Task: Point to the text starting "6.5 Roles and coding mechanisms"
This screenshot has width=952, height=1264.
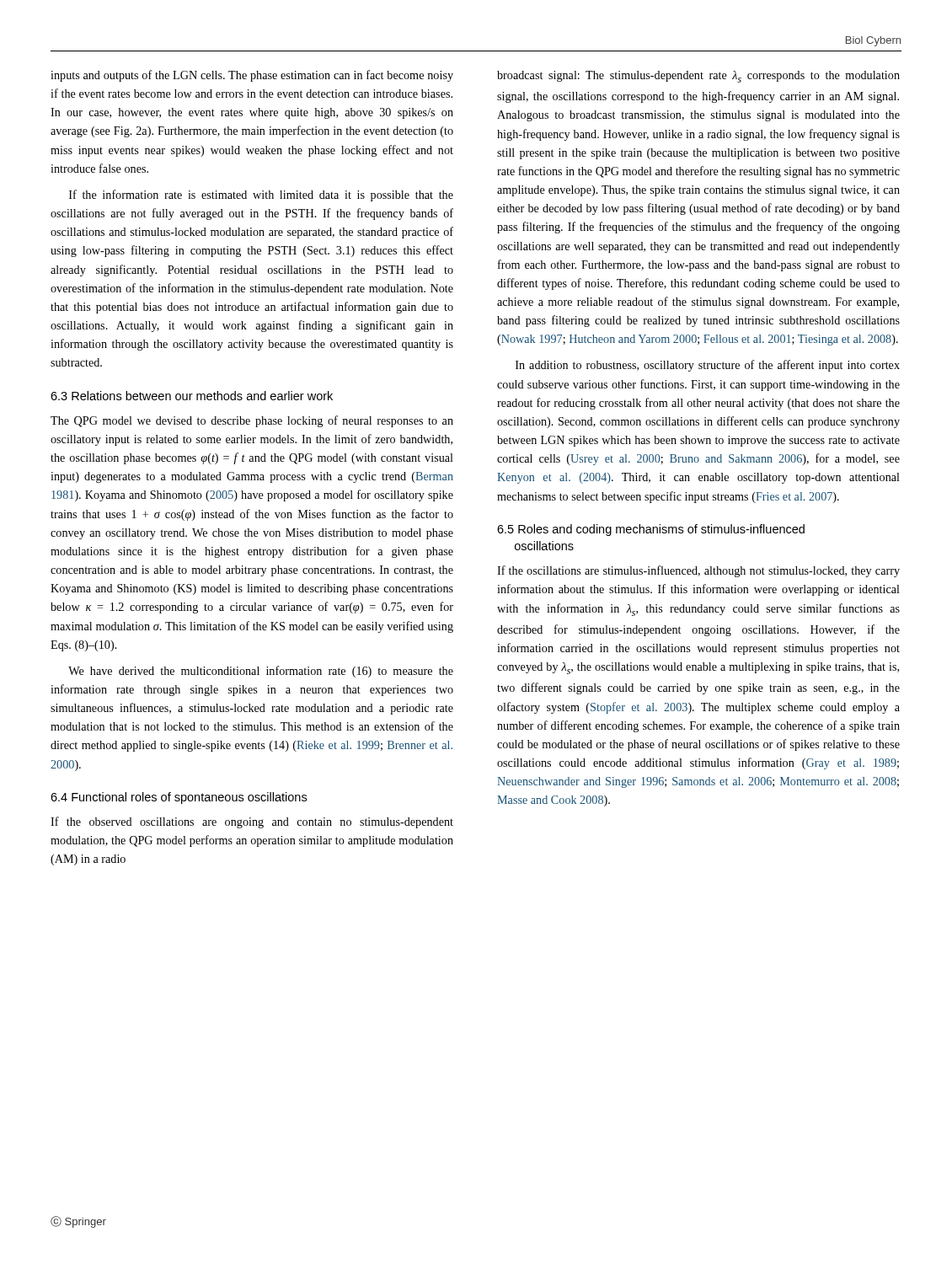Action: click(651, 537)
